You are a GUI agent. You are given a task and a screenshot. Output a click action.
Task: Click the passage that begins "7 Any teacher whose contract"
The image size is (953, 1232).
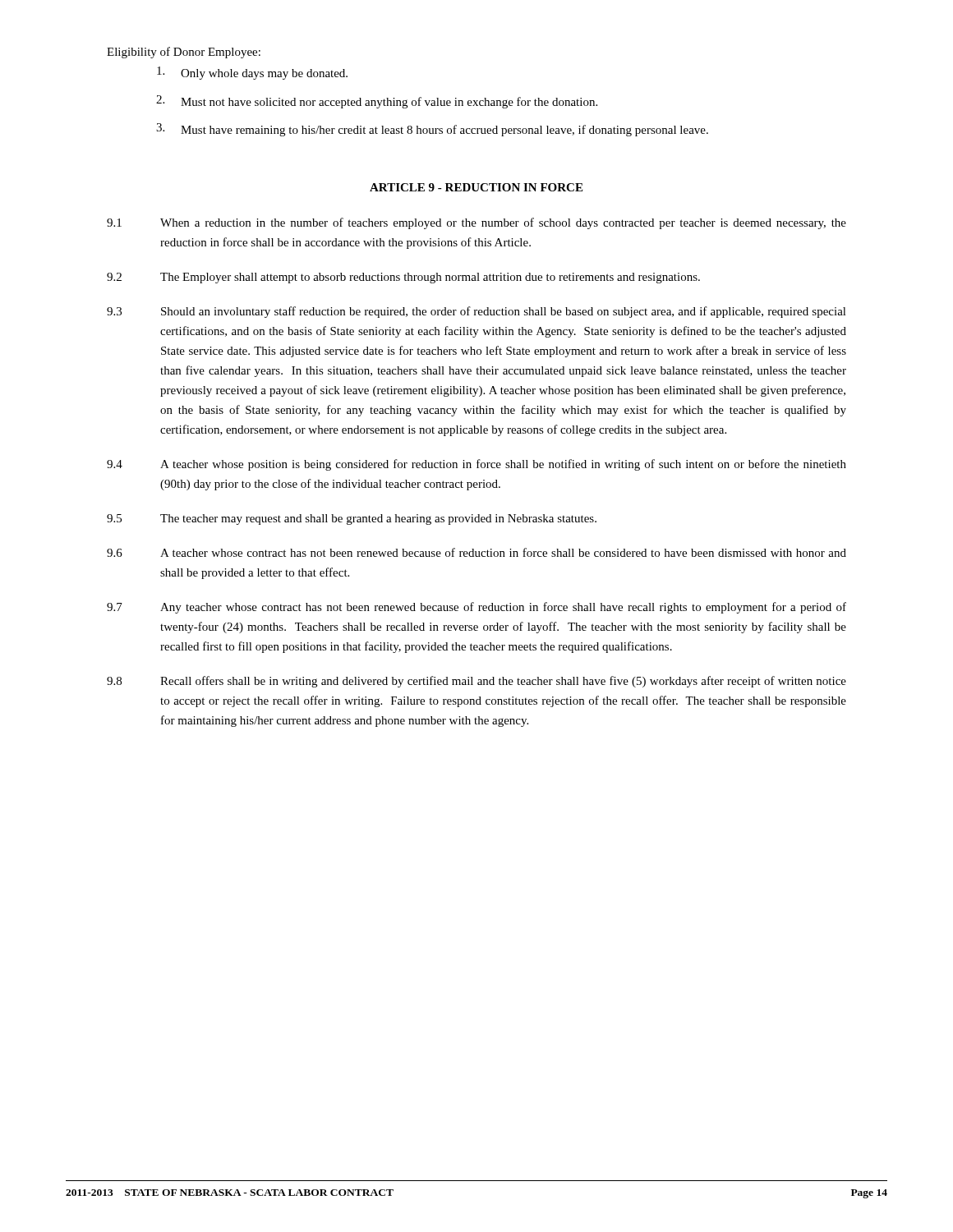pyautogui.click(x=476, y=626)
